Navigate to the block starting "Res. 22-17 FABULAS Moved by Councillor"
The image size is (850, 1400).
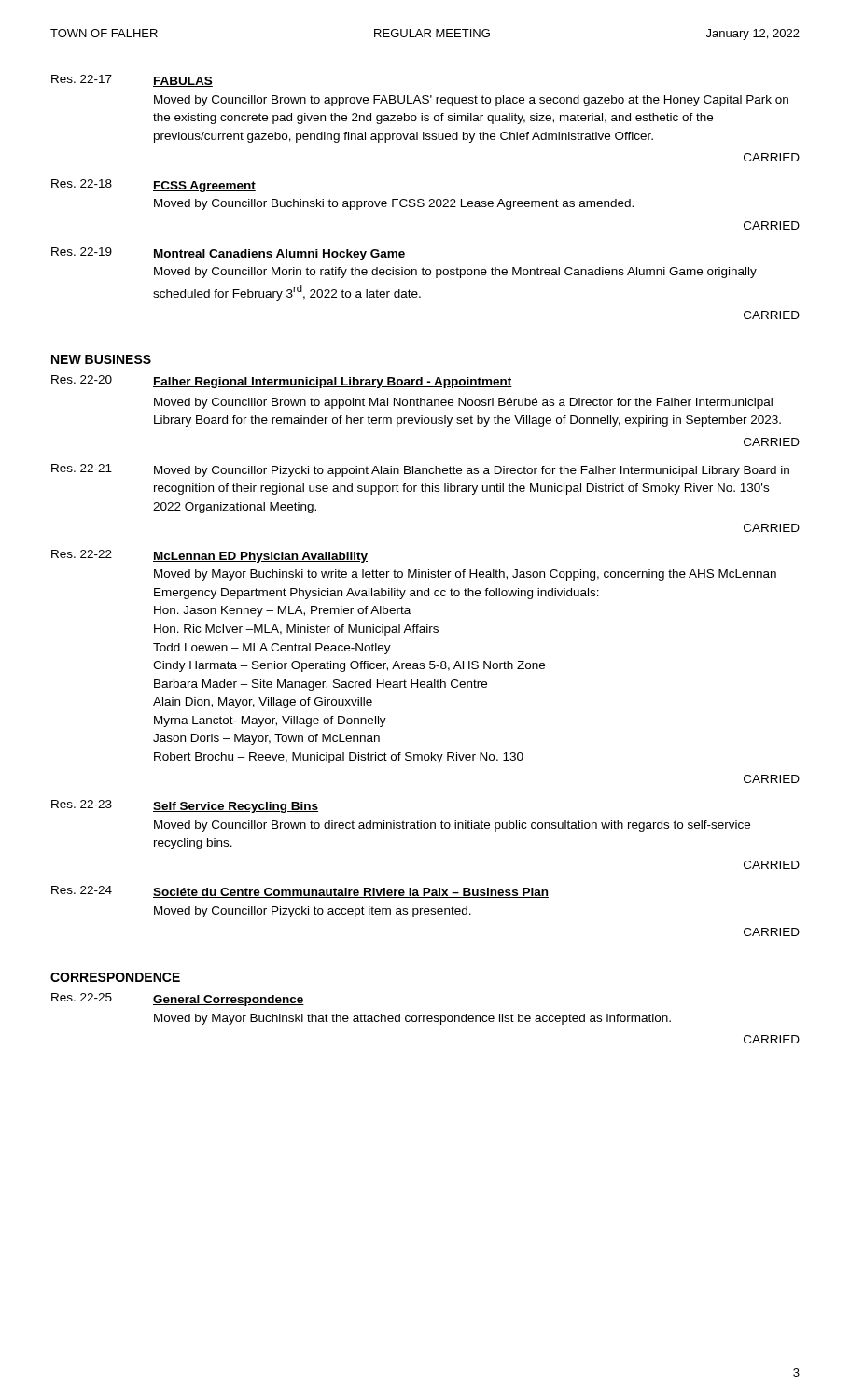425,124
